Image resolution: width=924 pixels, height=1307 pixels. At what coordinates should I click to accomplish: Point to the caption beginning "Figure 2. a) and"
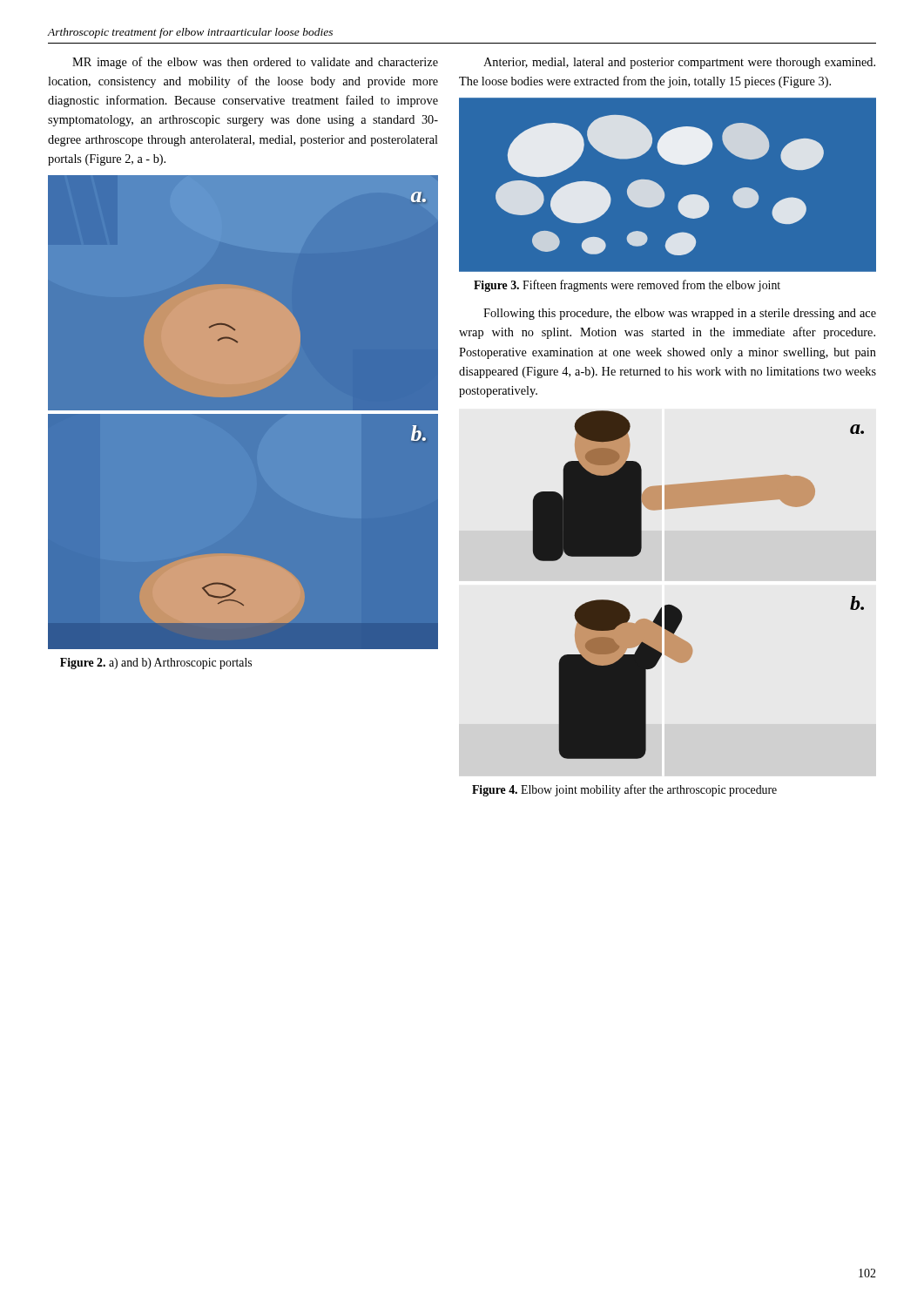click(150, 663)
